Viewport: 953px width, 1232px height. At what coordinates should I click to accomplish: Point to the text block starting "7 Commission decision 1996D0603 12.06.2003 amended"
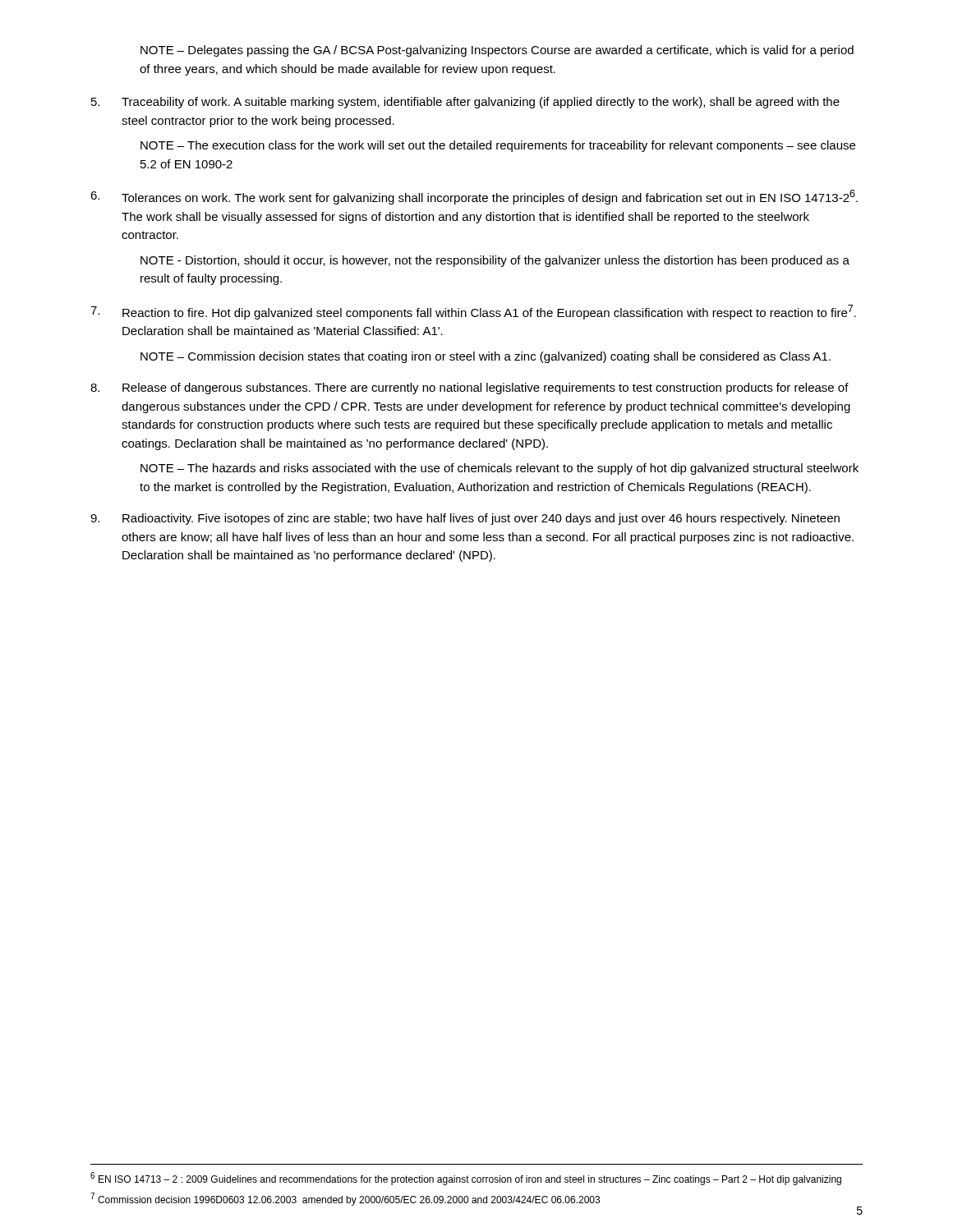[345, 1199]
